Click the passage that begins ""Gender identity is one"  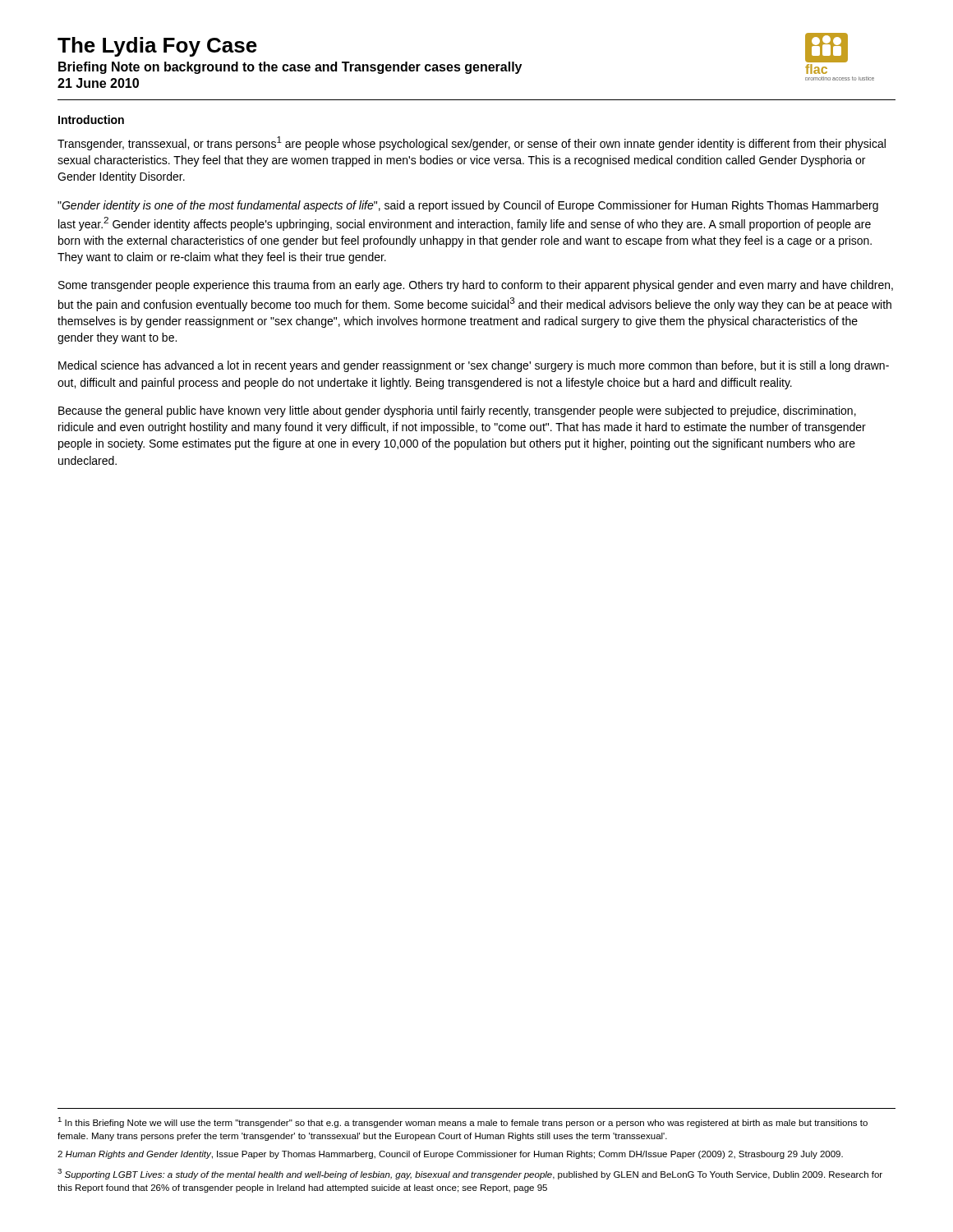(476, 231)
